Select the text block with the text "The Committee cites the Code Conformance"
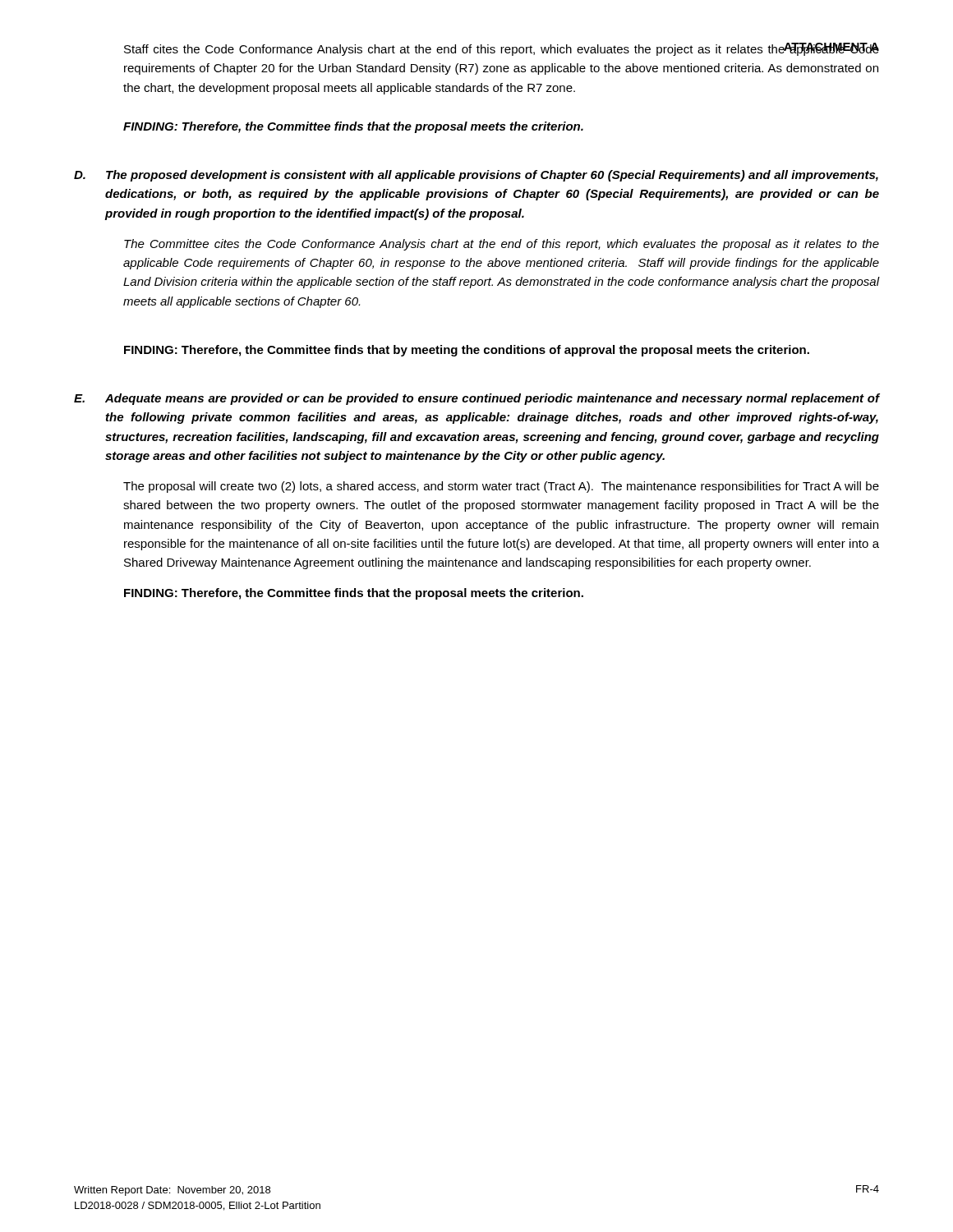953x1232 pixels. point(501,272)
